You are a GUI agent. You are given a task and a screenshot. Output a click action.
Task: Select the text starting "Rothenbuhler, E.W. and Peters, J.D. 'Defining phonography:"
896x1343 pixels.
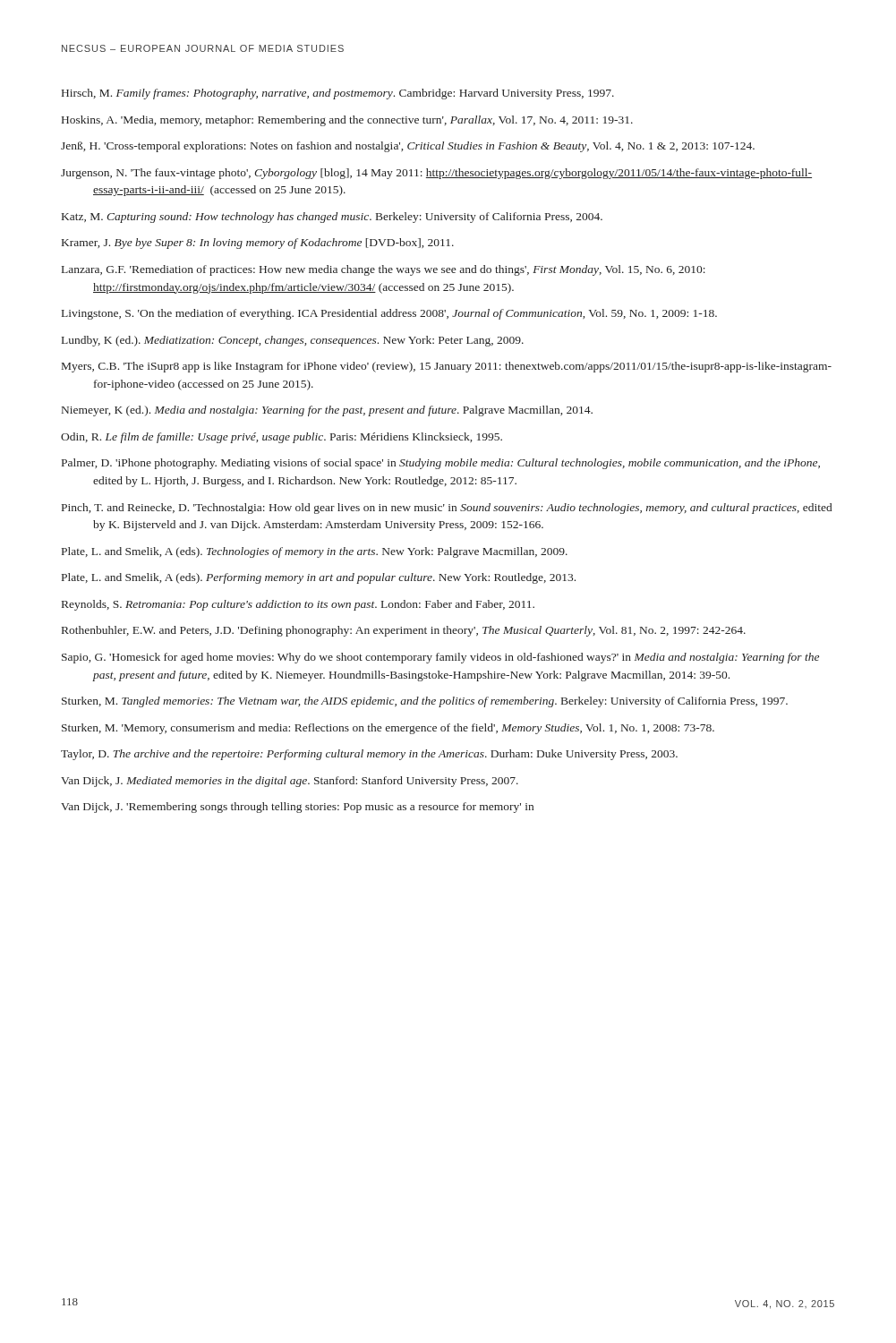pos(403,630)
